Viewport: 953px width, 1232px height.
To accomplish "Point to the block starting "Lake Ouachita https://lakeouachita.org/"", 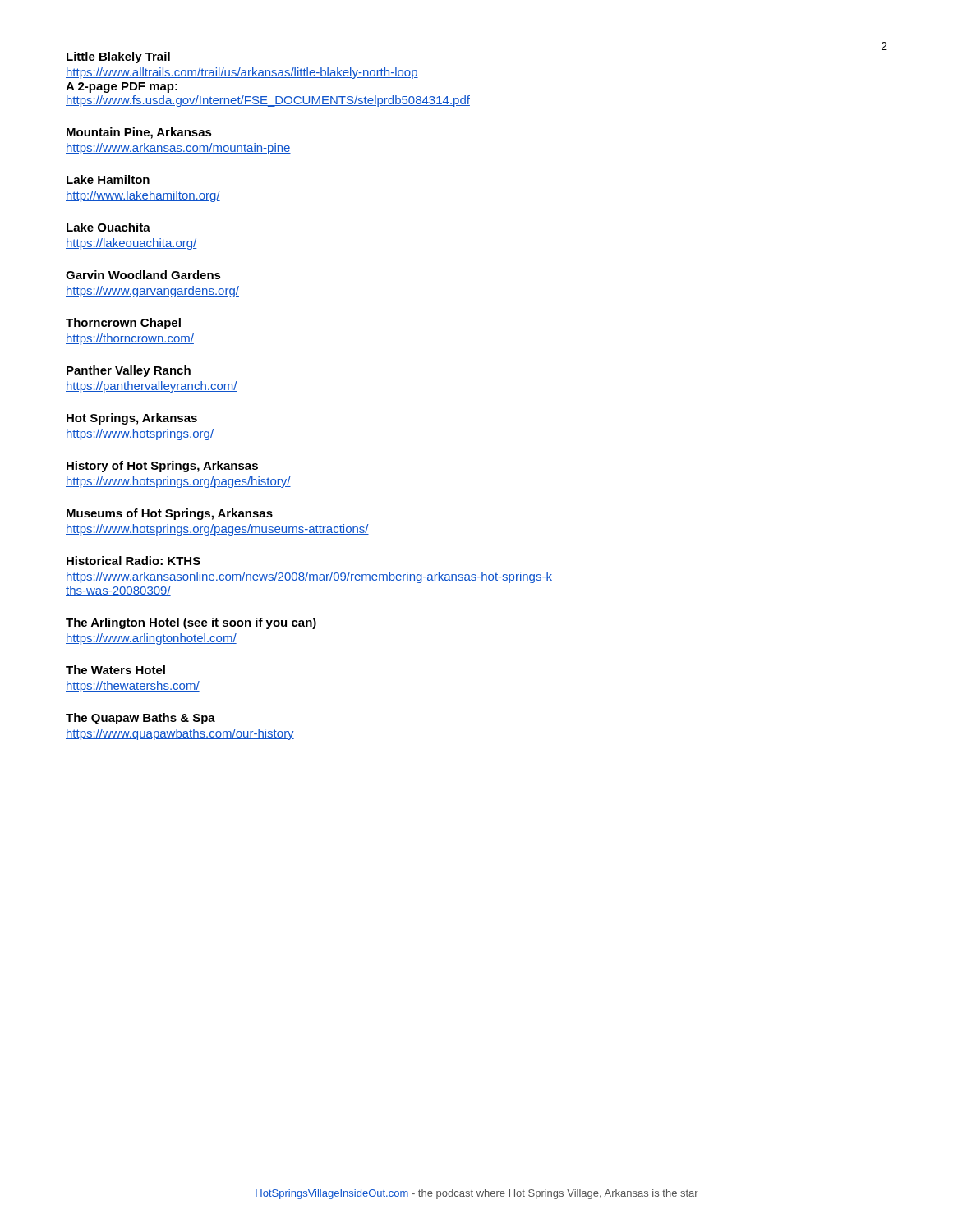I will click(108, 227).
